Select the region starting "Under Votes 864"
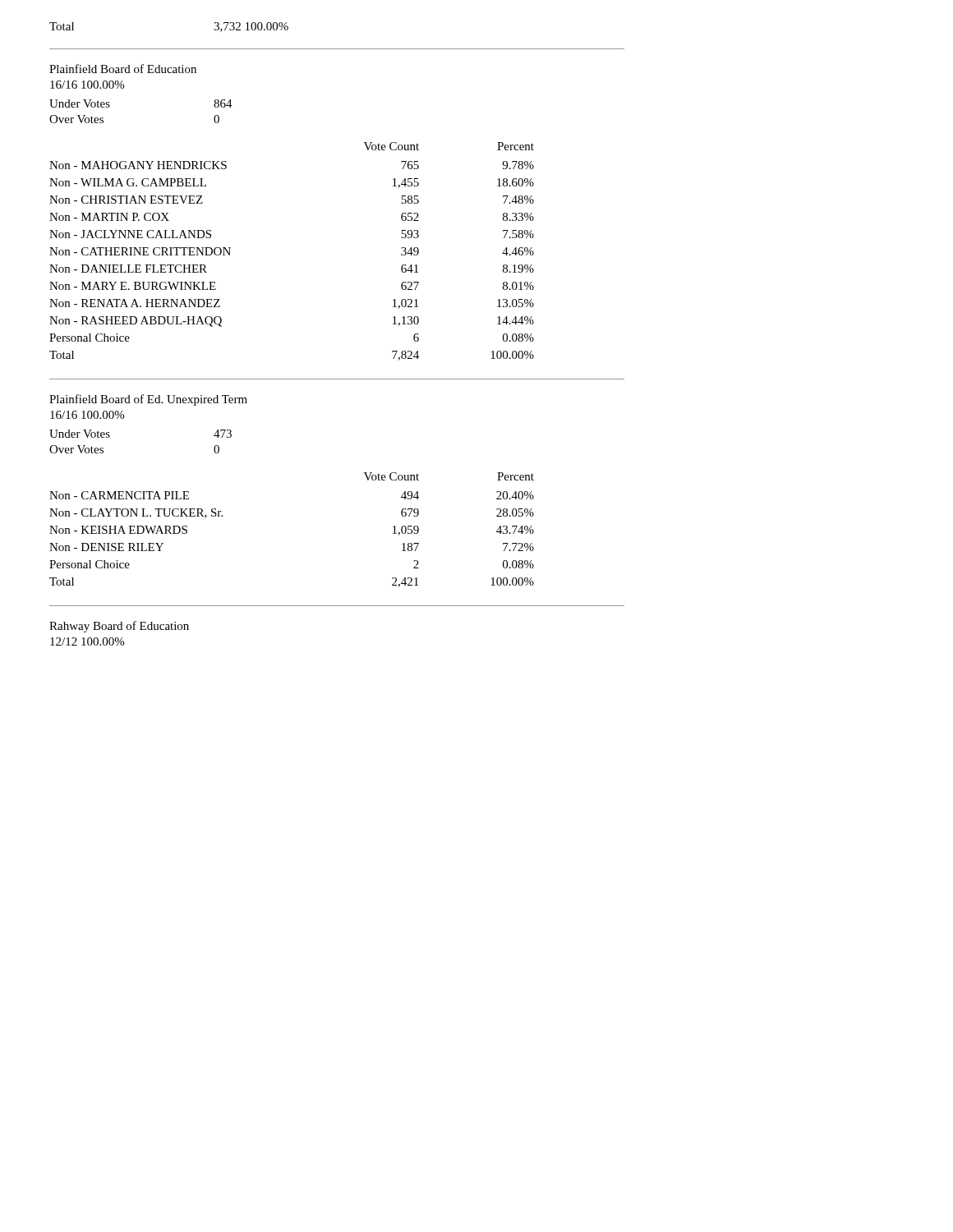 pyautogui.click(x=78, y=103)
